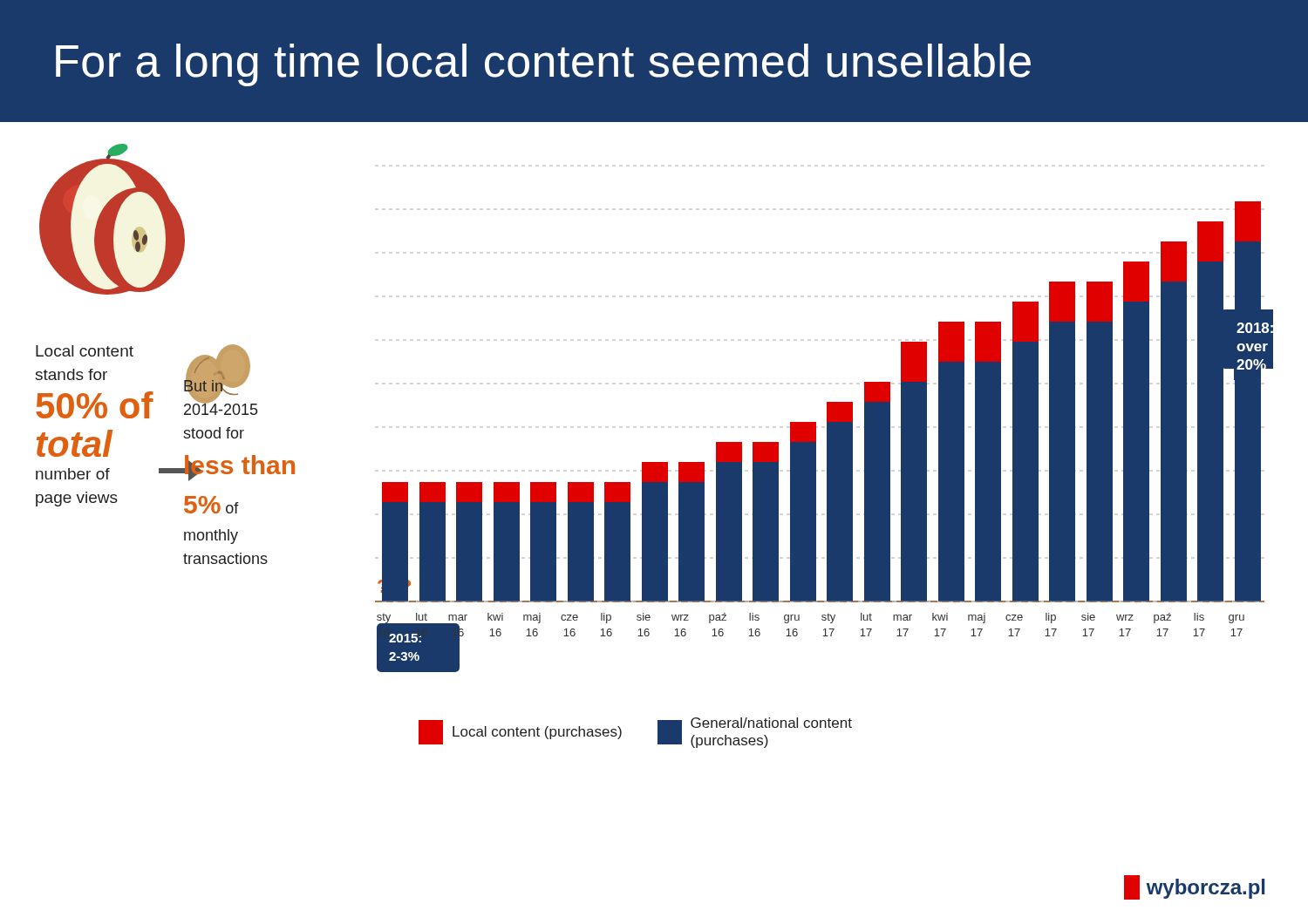1308x924 pixels.
Task: Click on the caption that says "Local content (purchases) General/national content(purchases)"
Action: pos(635,732)
